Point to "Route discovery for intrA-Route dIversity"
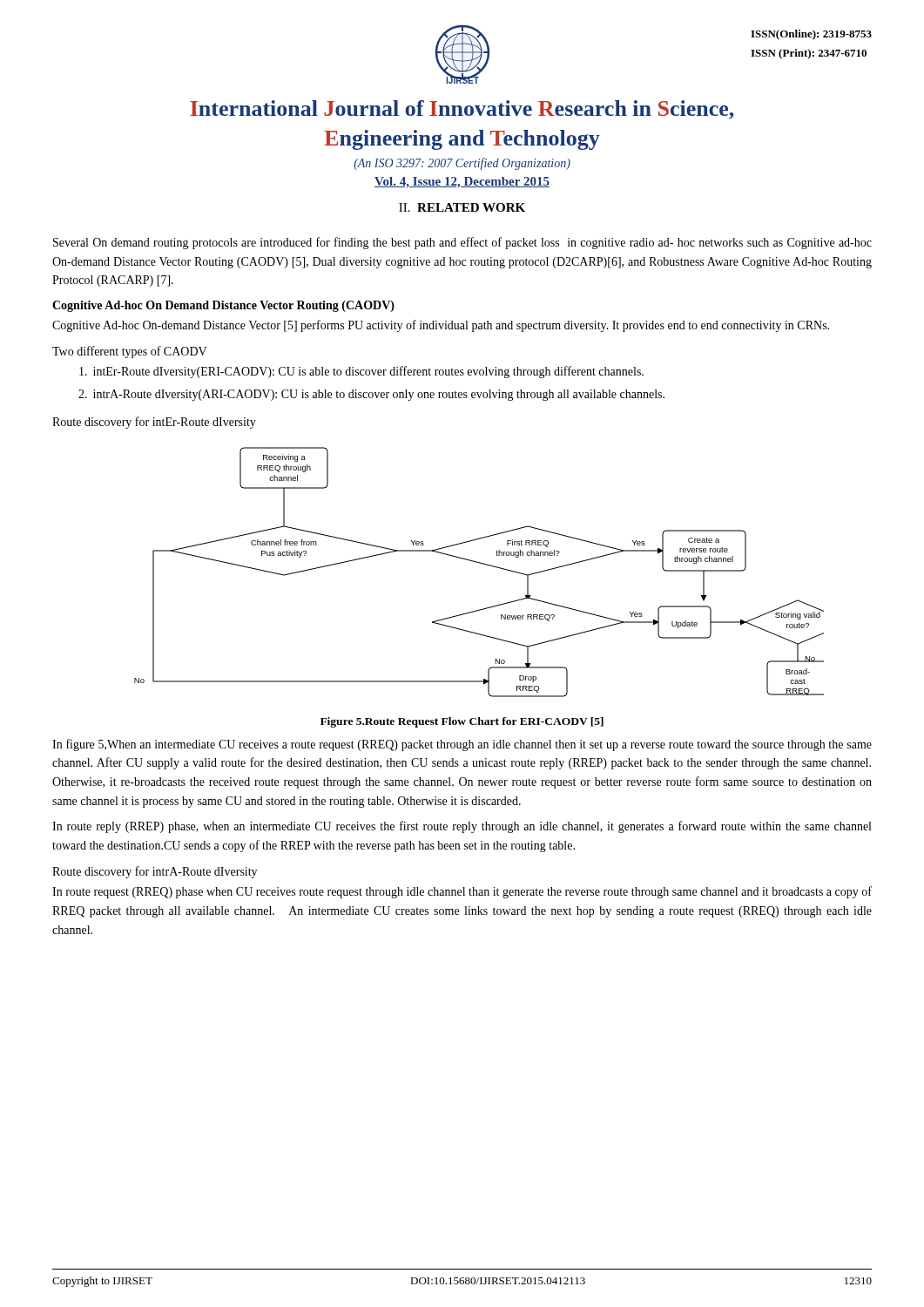Image resolution: width=924 pixels, height=1307 pixels. 155,872
